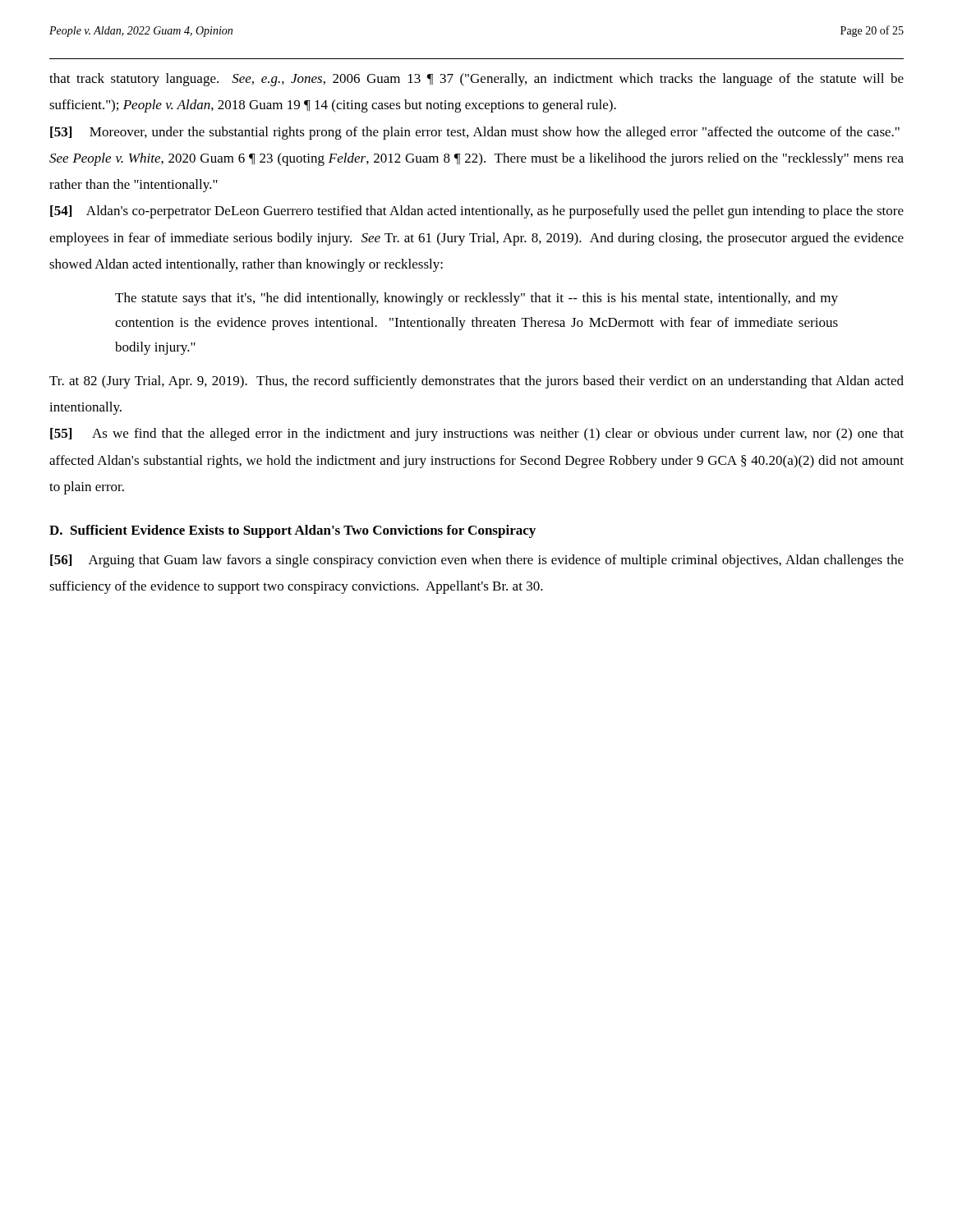Locate the text block containing "[54] Aldan's co-perpetrator DeLeon Guerrero"

point(476,238)
